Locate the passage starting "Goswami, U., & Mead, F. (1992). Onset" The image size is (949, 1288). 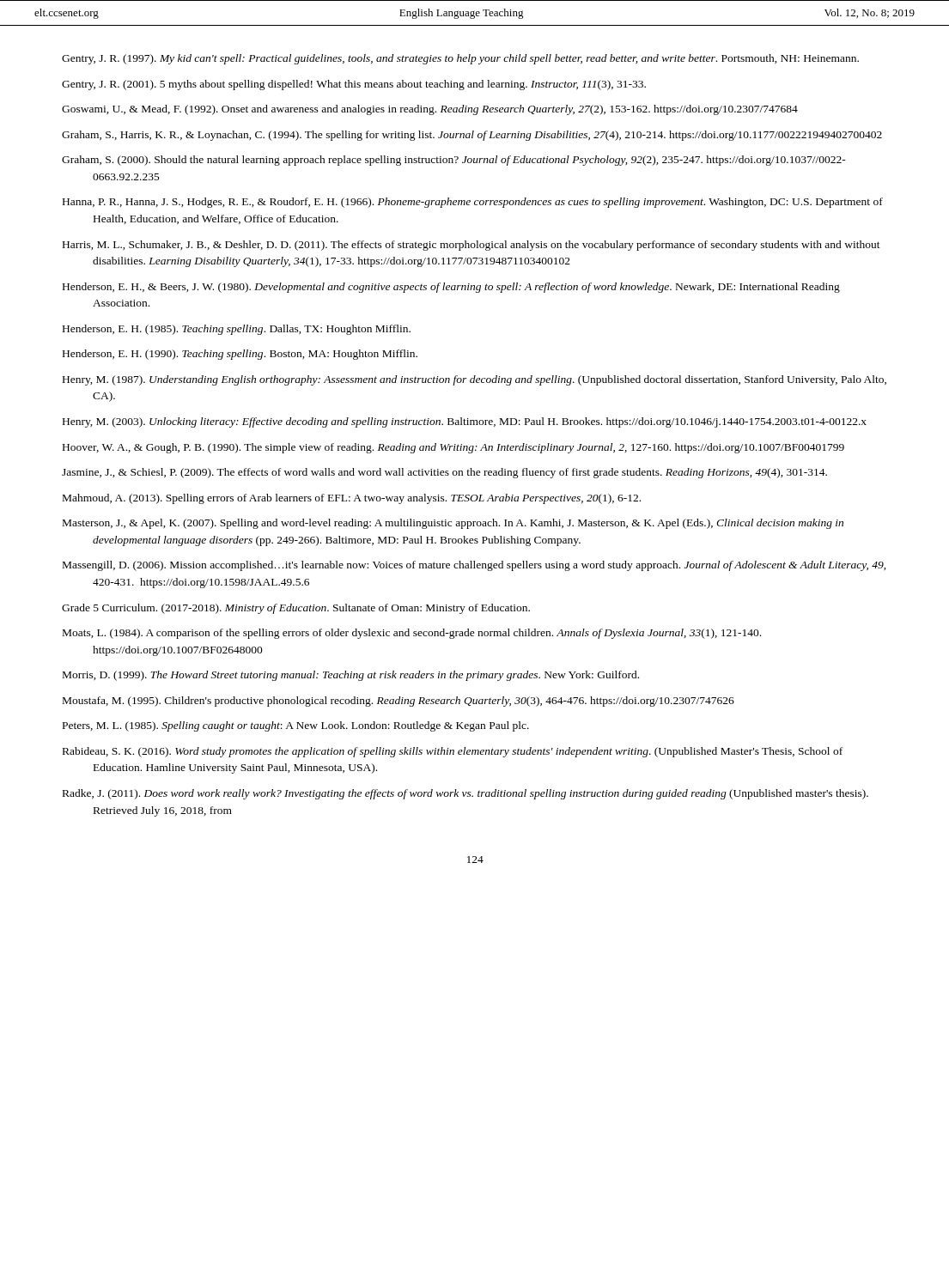[430, 109]
